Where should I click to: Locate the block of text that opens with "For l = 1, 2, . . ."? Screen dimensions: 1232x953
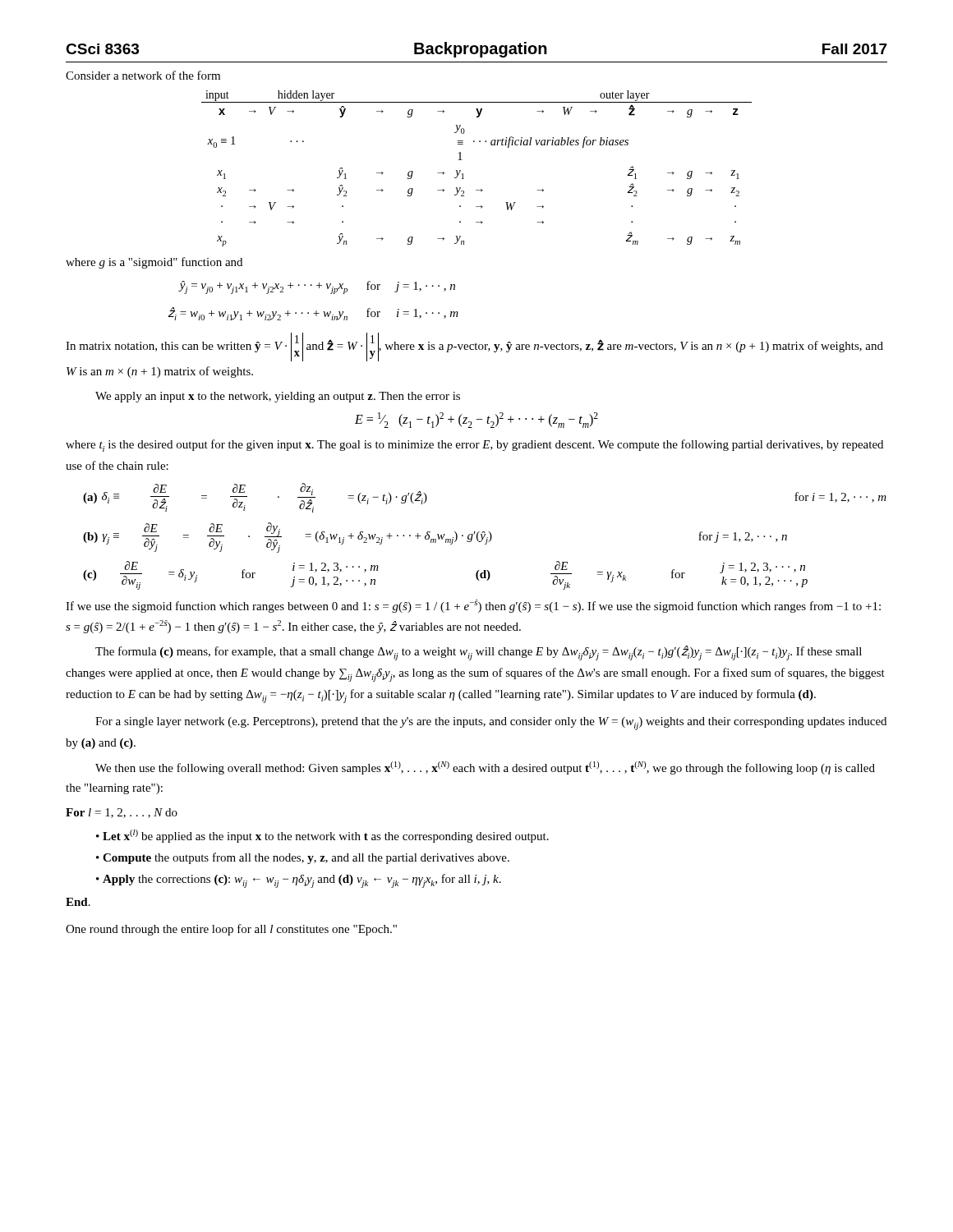pyautogui.click(x=122, y=812)
